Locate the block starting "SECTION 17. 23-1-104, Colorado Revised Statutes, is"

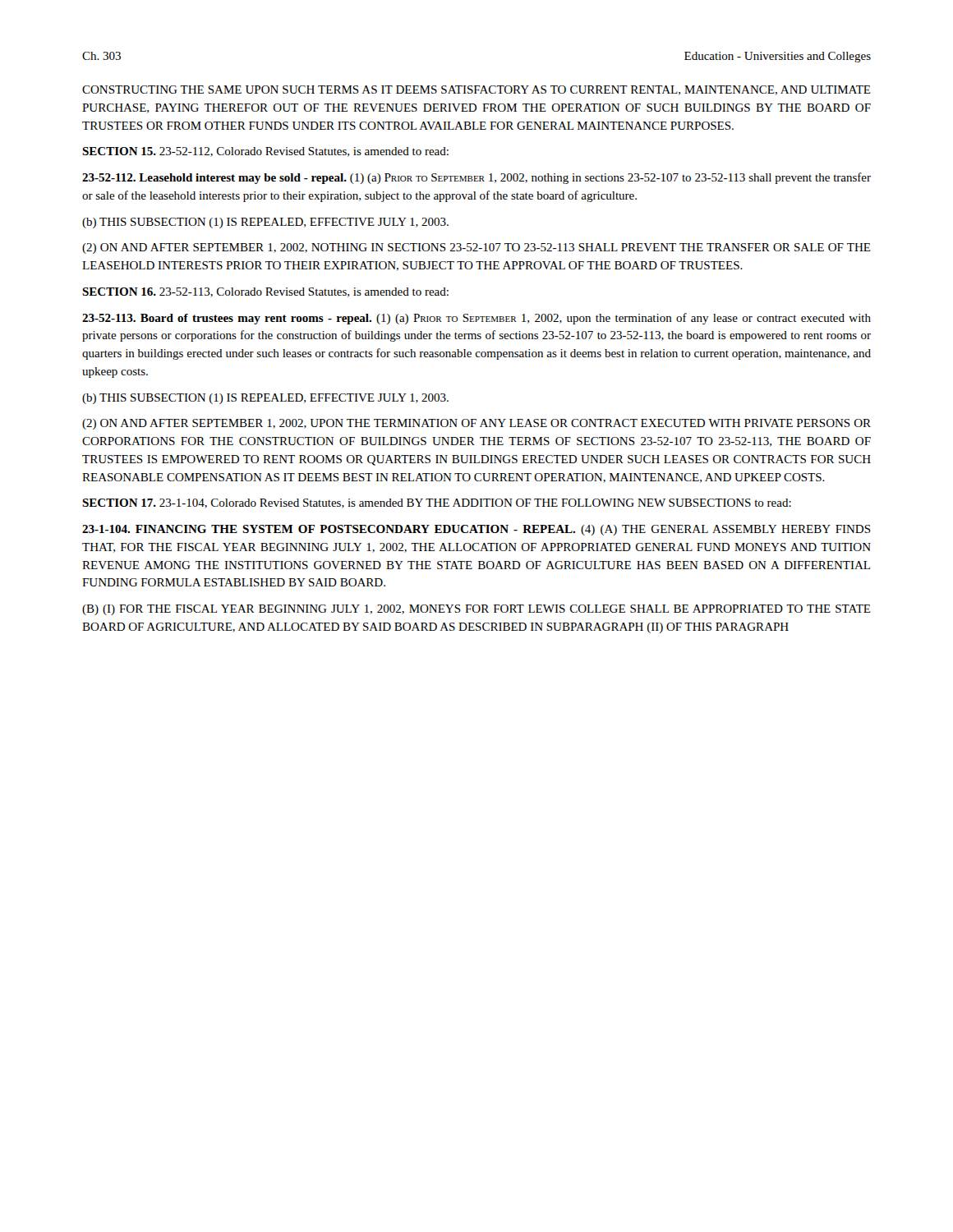click(x=476, y=504)
